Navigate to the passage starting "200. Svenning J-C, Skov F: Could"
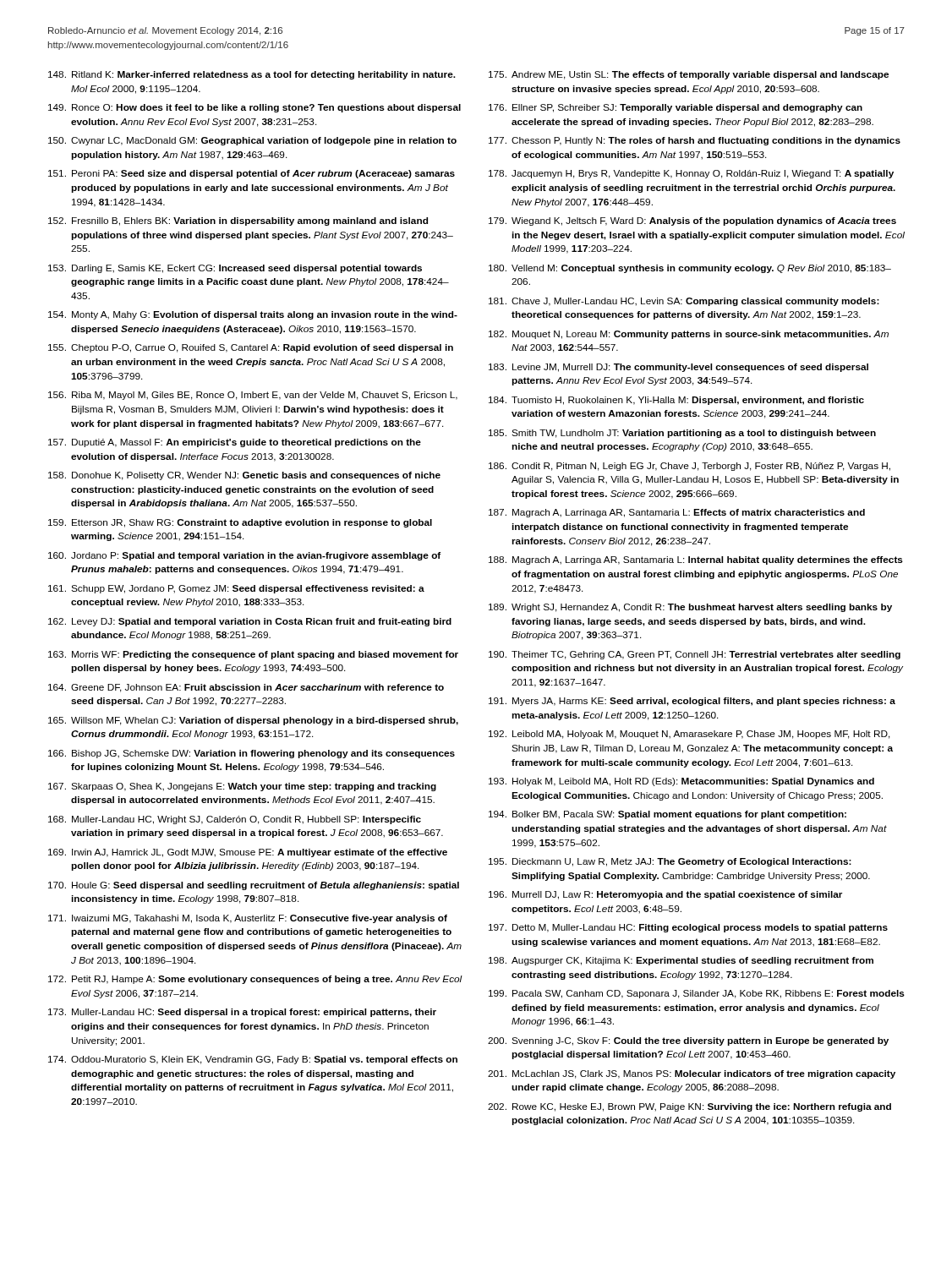The width and height of the screenshot is (952, 1268). pyautogui.click(x=696, y=1048)
